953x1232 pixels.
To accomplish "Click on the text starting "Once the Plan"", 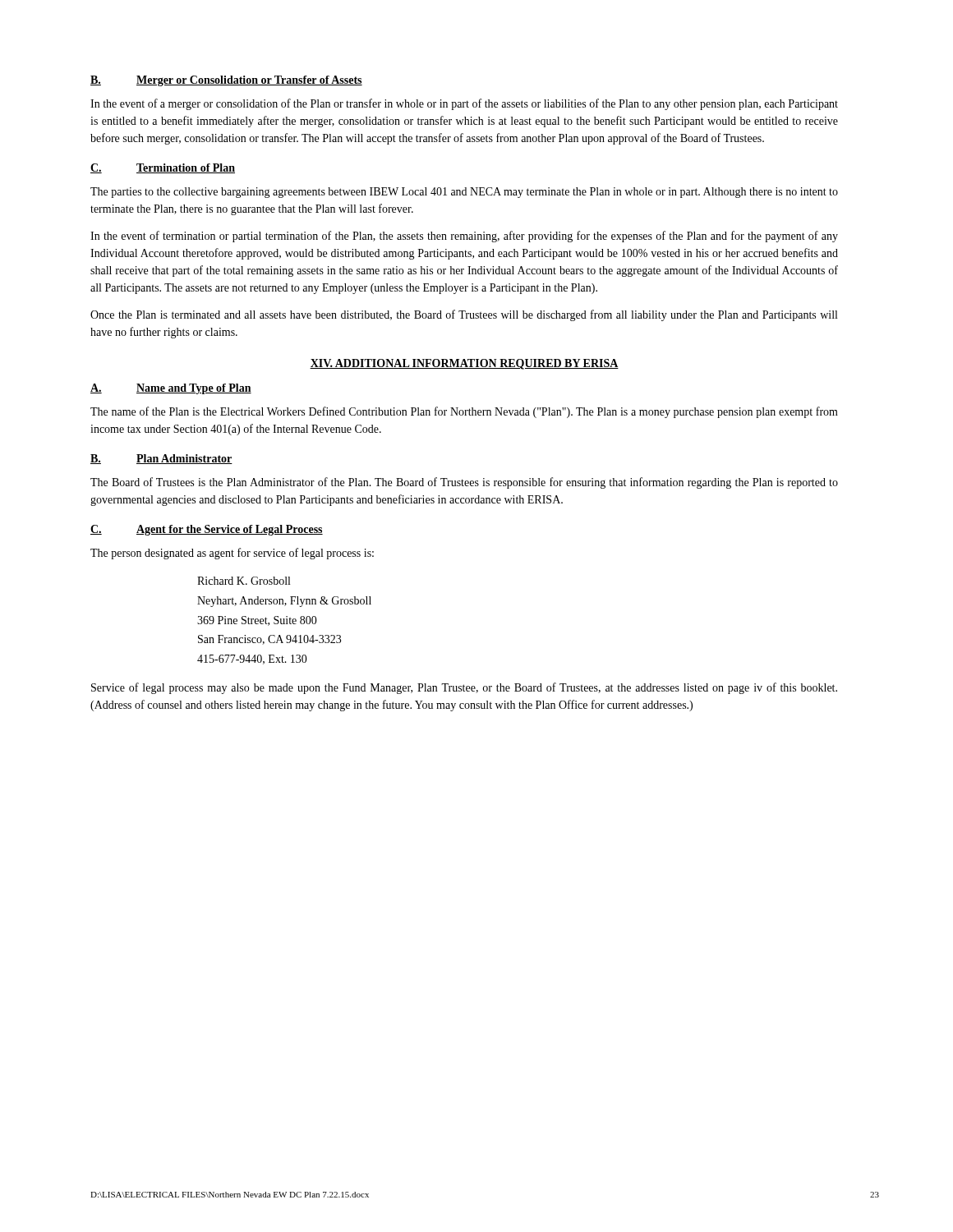I will pos(464,324).
